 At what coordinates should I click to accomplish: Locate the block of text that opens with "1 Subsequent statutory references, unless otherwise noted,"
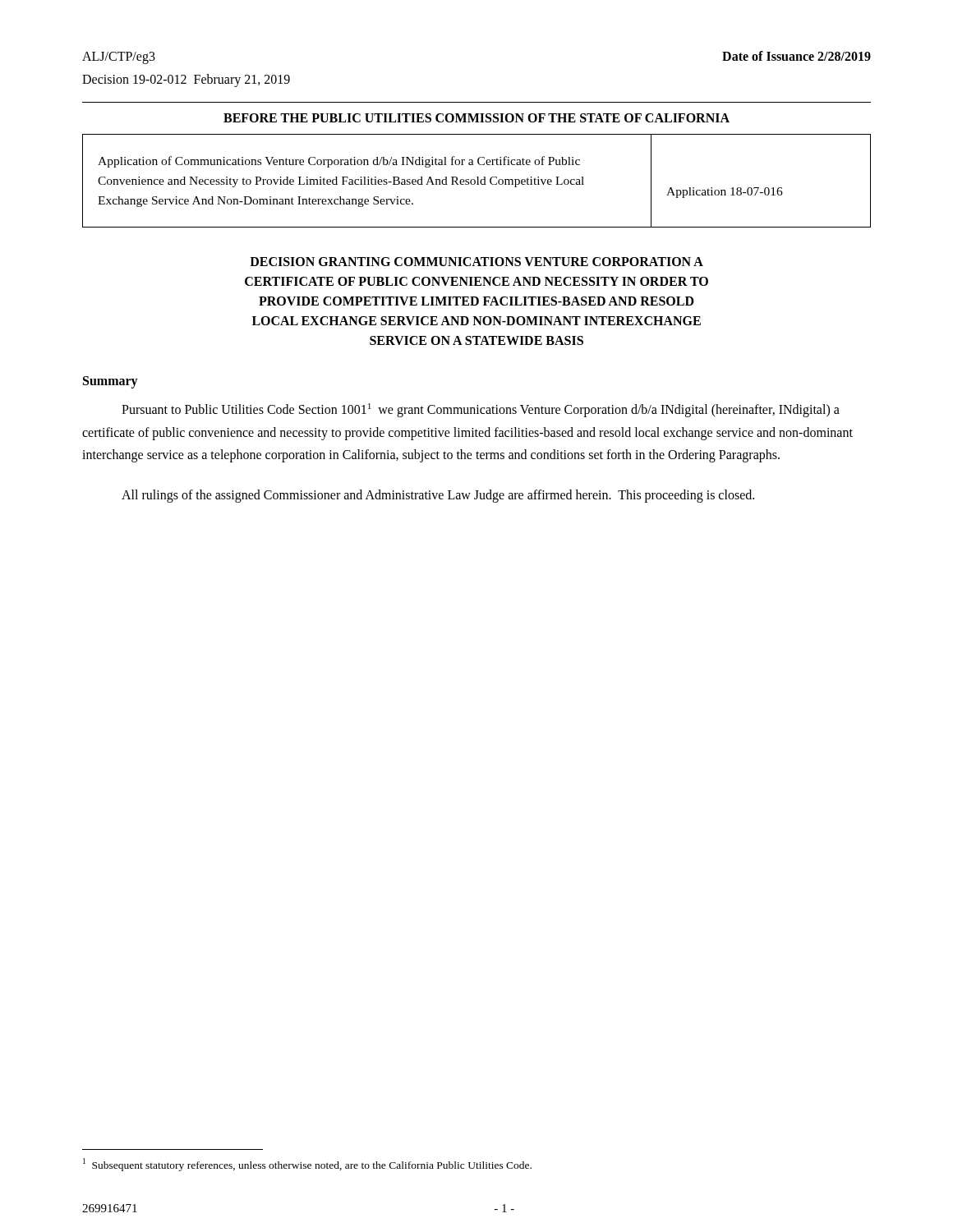[307, 1164]
